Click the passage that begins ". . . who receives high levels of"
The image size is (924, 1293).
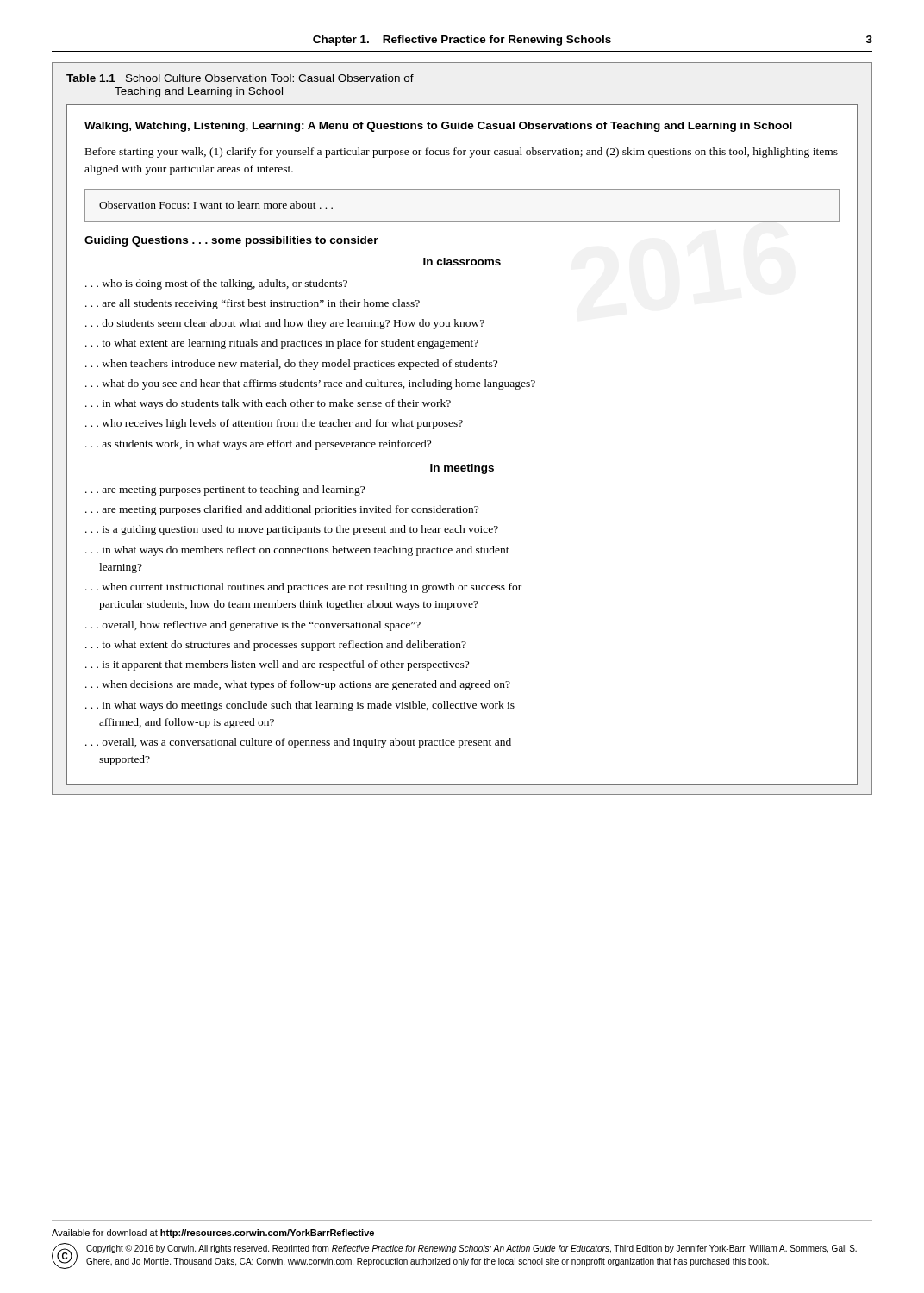point(274,423)
